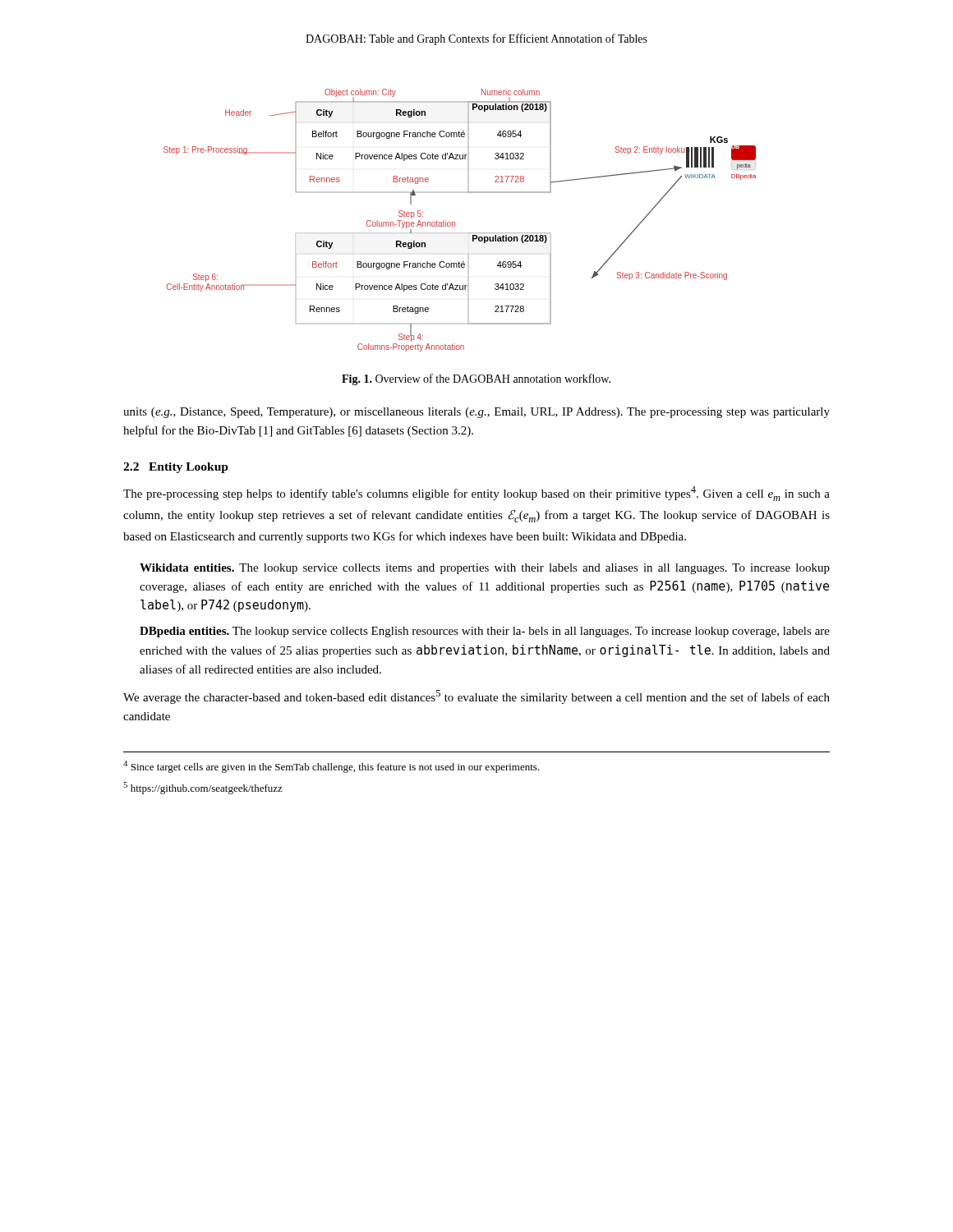953x1232 pixels.
Task: Select the region starting "units (e.g., Distance, Speed, Temperature), or miscellaneous literals"
Action: 476,421
